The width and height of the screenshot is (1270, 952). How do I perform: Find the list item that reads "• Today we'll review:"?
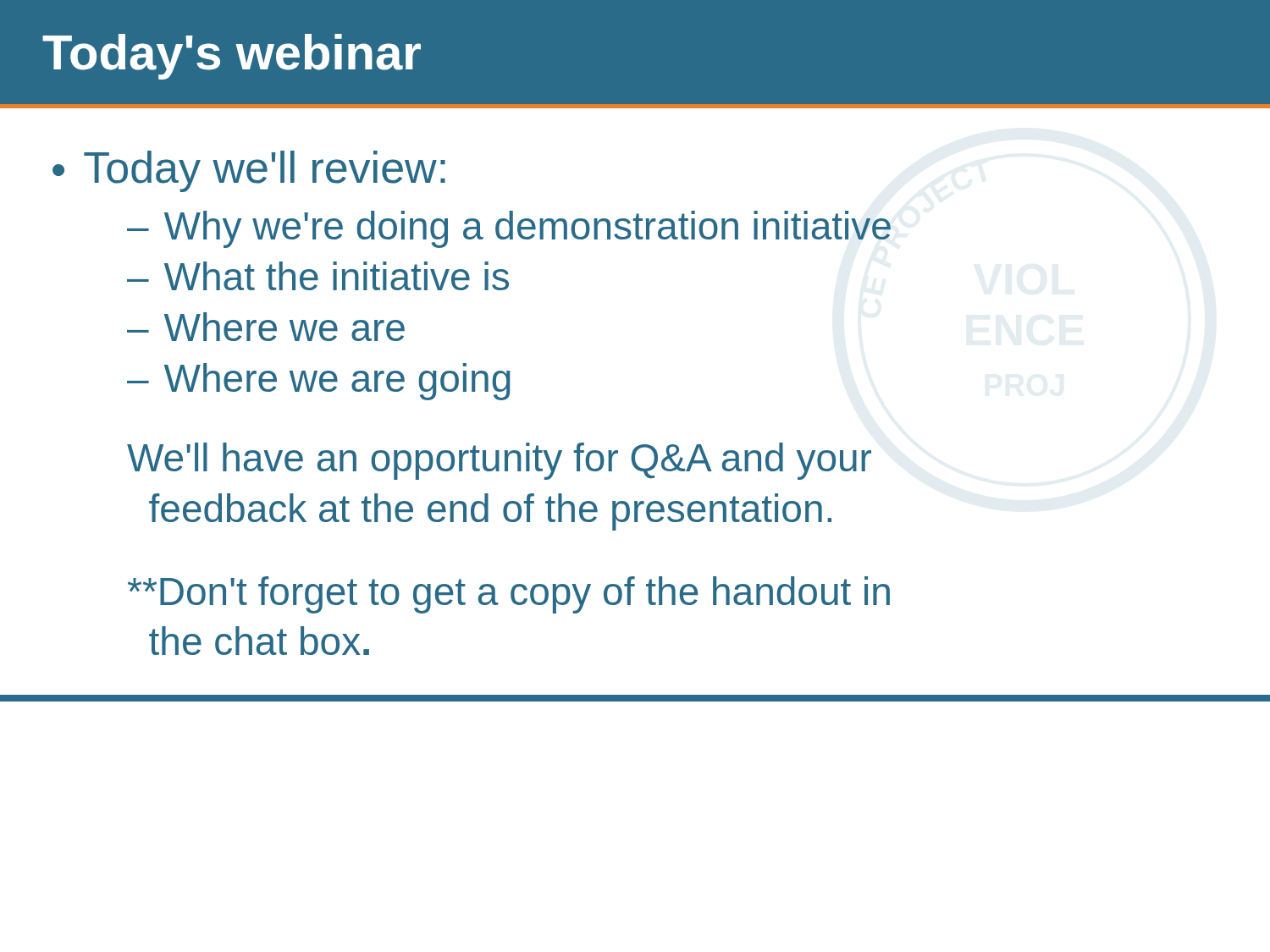pos(250,168)
